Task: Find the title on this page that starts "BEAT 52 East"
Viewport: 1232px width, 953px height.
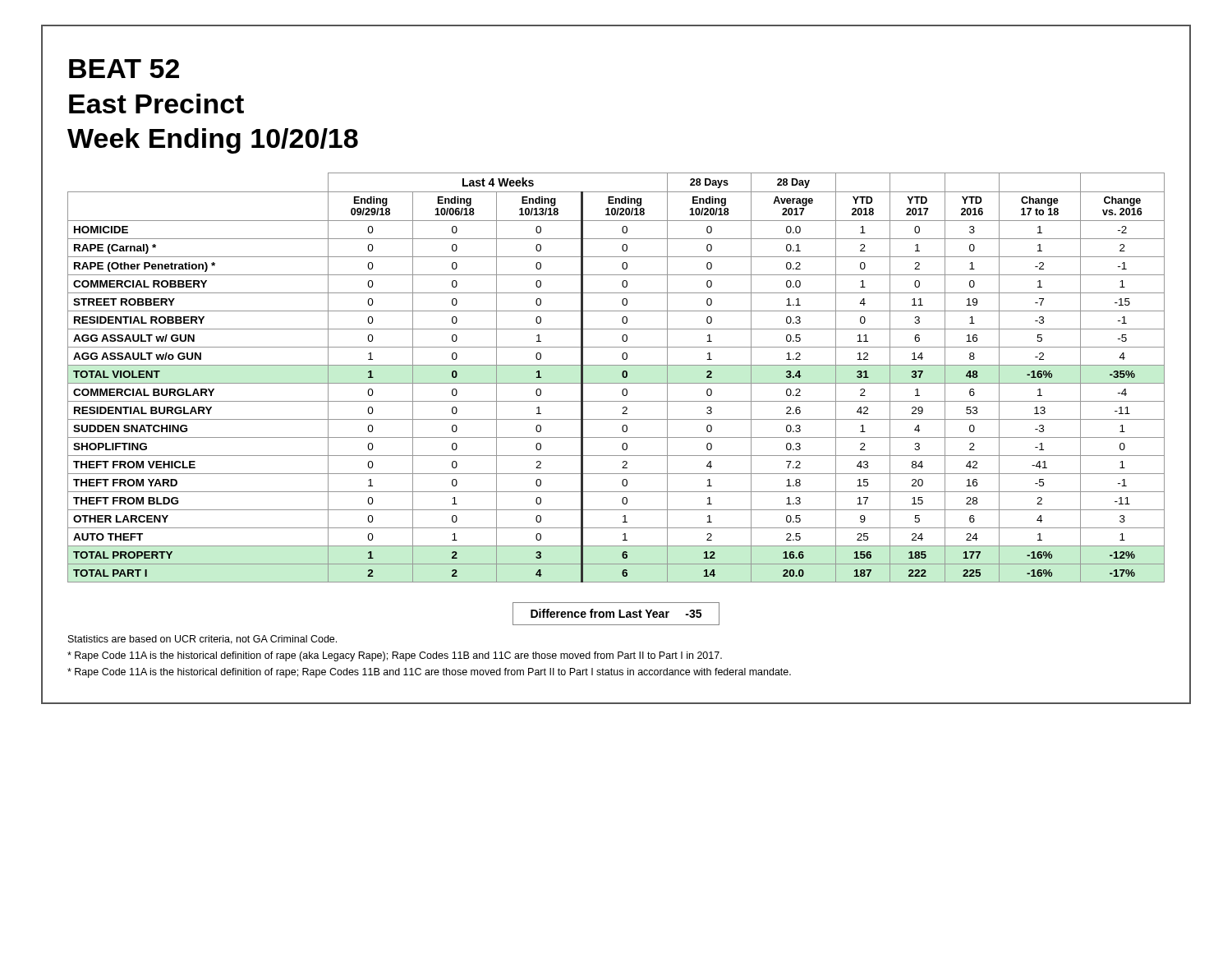Action: tap(124, 69)
